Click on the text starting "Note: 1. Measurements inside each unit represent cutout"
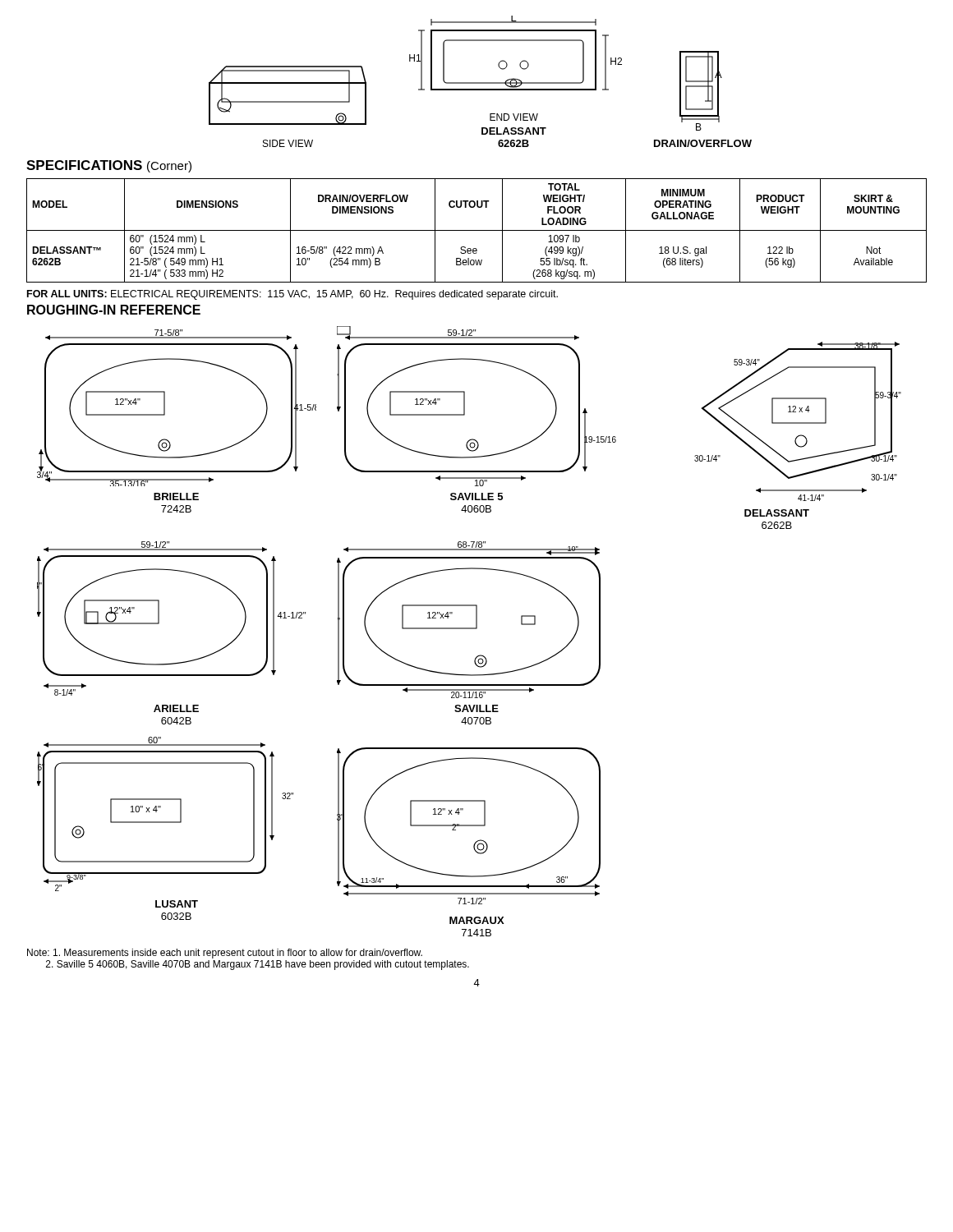This screenshot has width=953, height=1232. [248, 958]
